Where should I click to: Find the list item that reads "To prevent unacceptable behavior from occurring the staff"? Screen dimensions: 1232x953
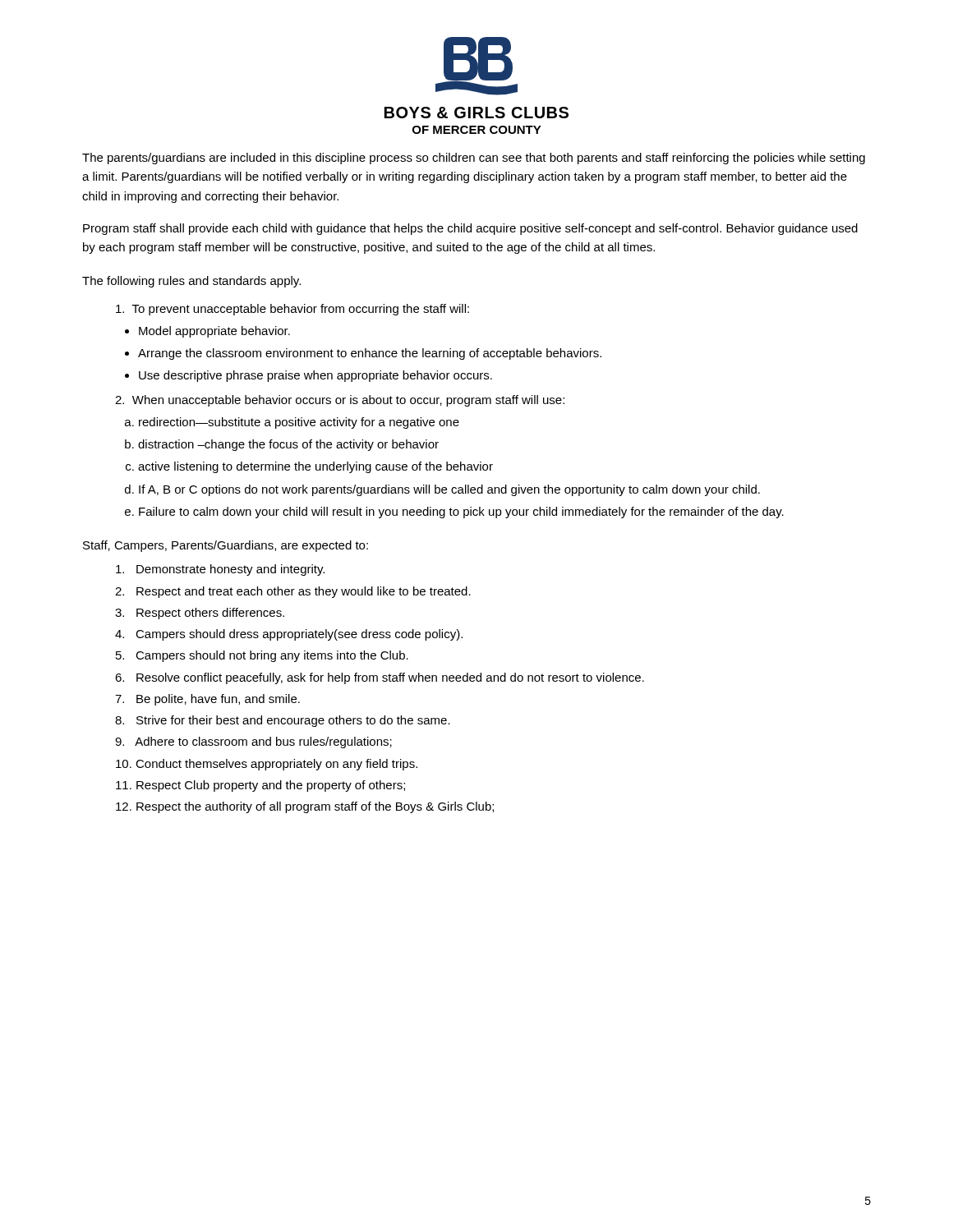click(x=493, y=343)
